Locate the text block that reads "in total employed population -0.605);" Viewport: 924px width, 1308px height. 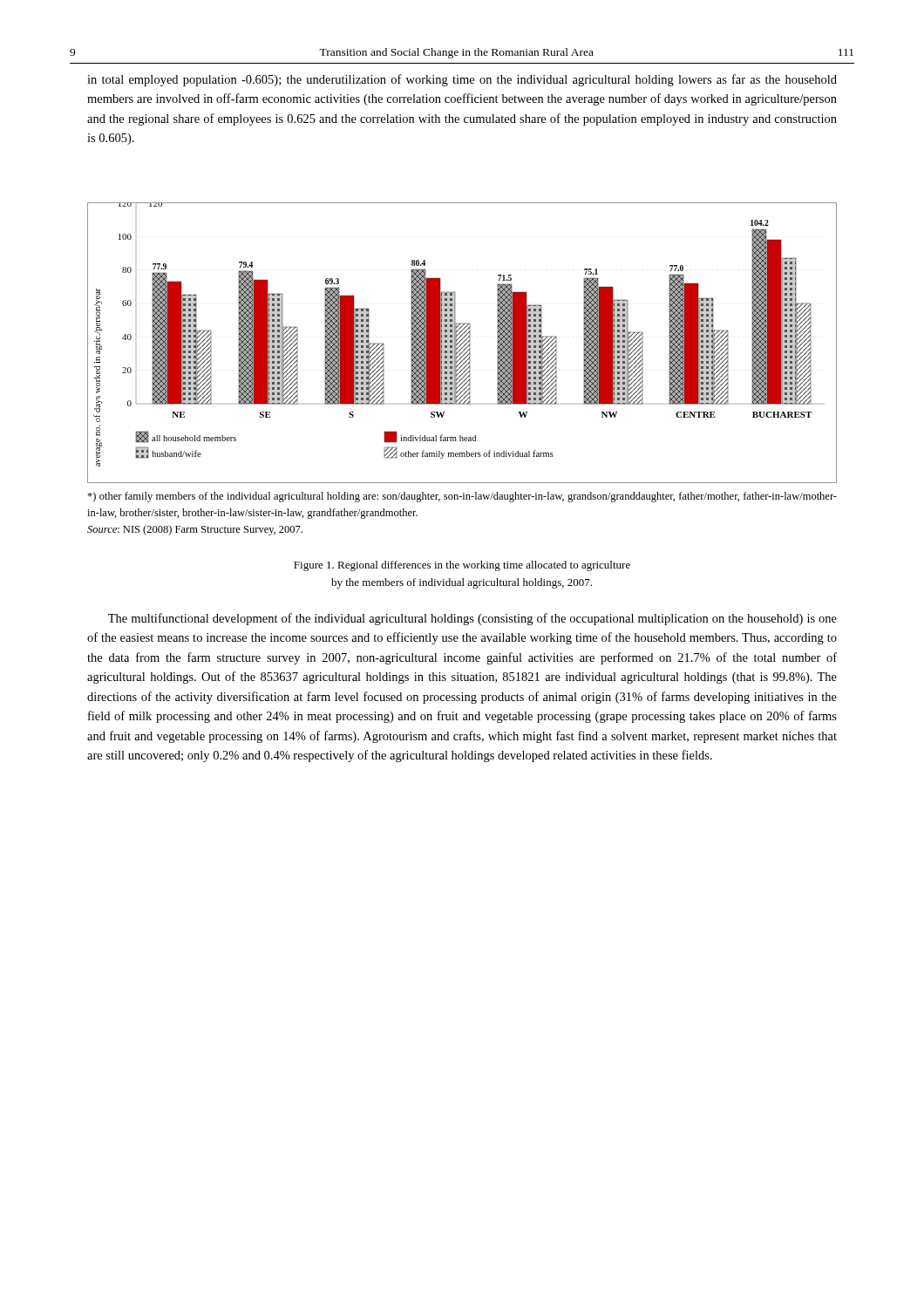(462, 109)
